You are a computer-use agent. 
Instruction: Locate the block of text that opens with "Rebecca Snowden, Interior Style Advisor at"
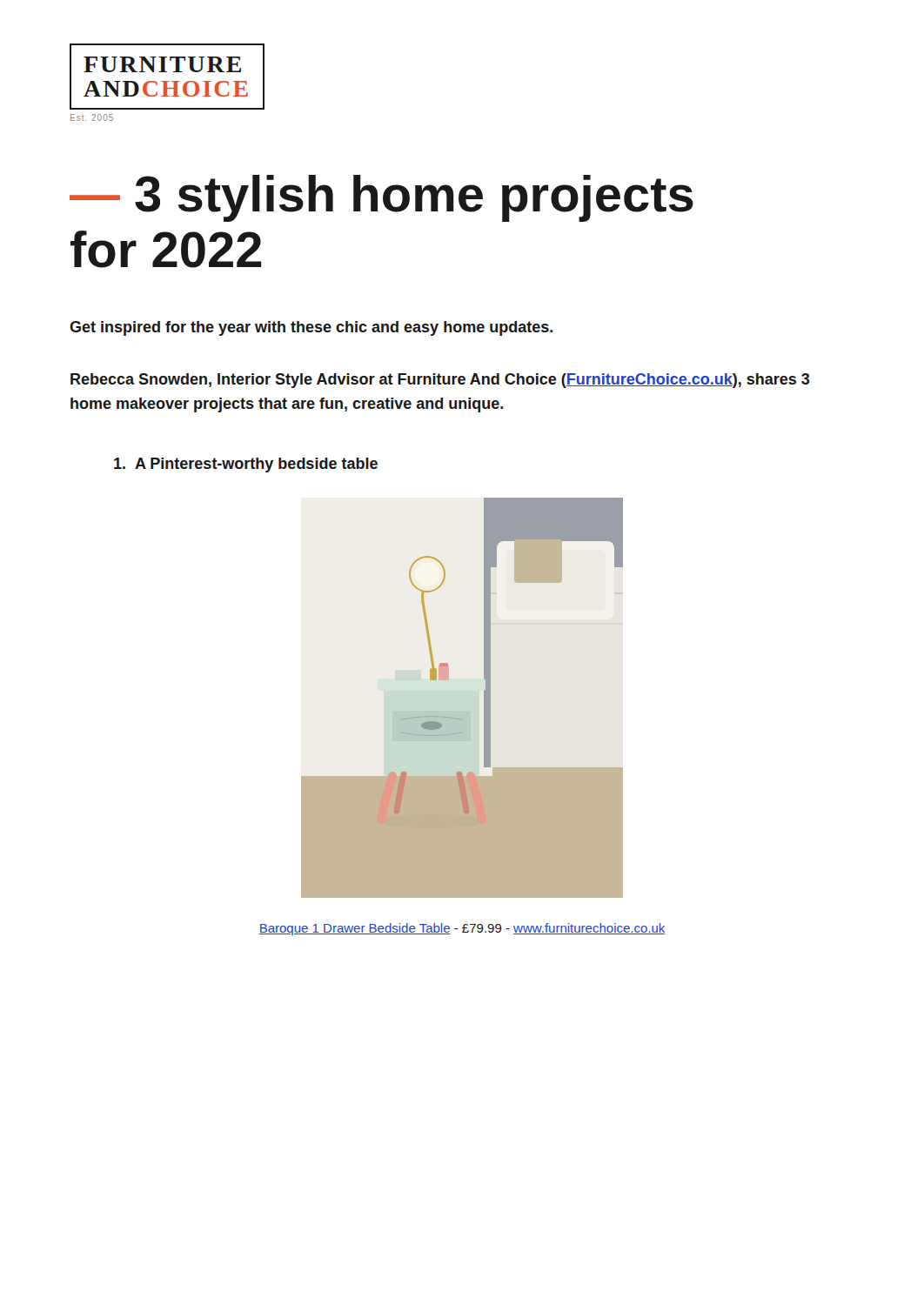[x=462, y=392]
